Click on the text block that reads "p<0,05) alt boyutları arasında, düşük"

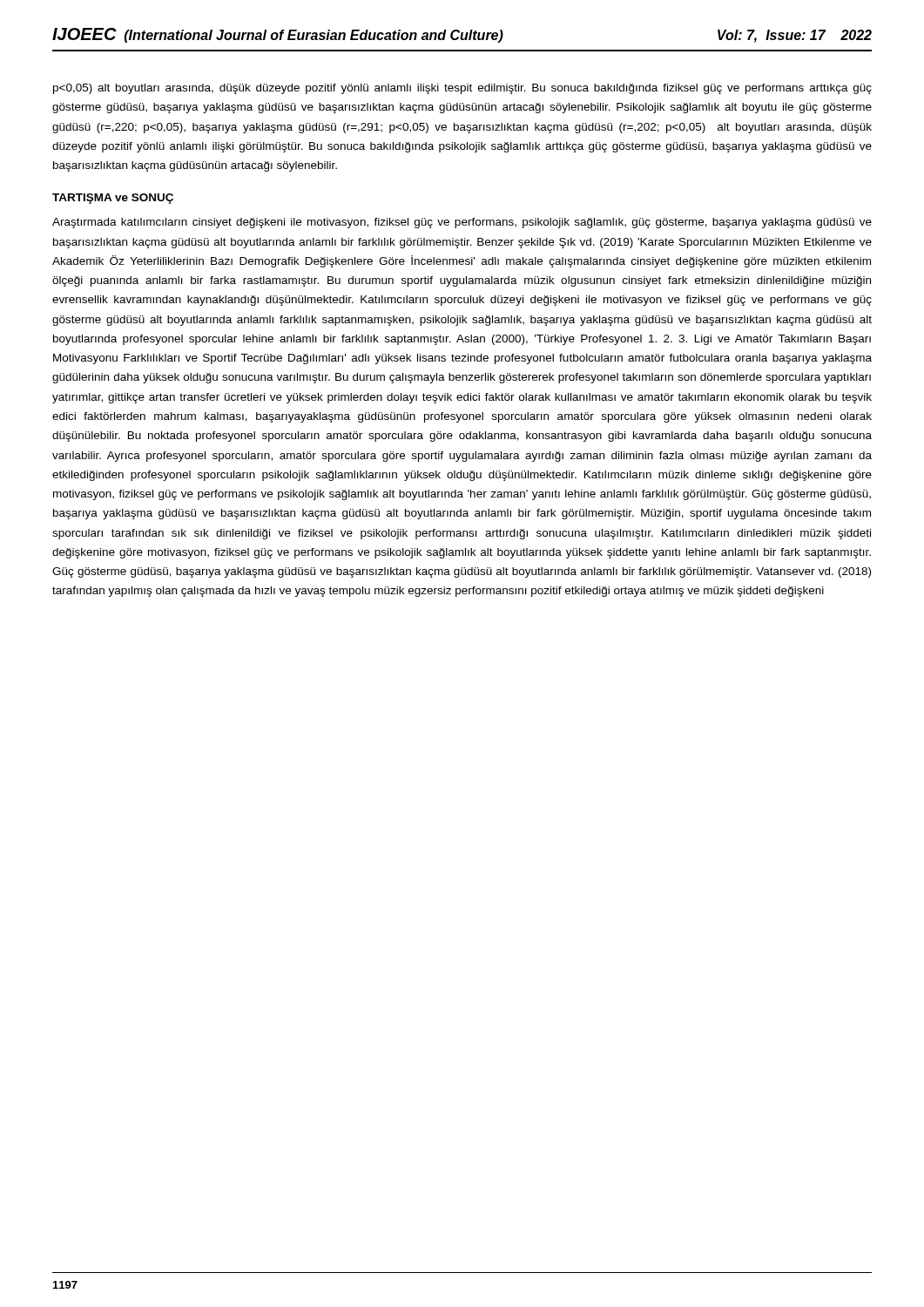462,126
